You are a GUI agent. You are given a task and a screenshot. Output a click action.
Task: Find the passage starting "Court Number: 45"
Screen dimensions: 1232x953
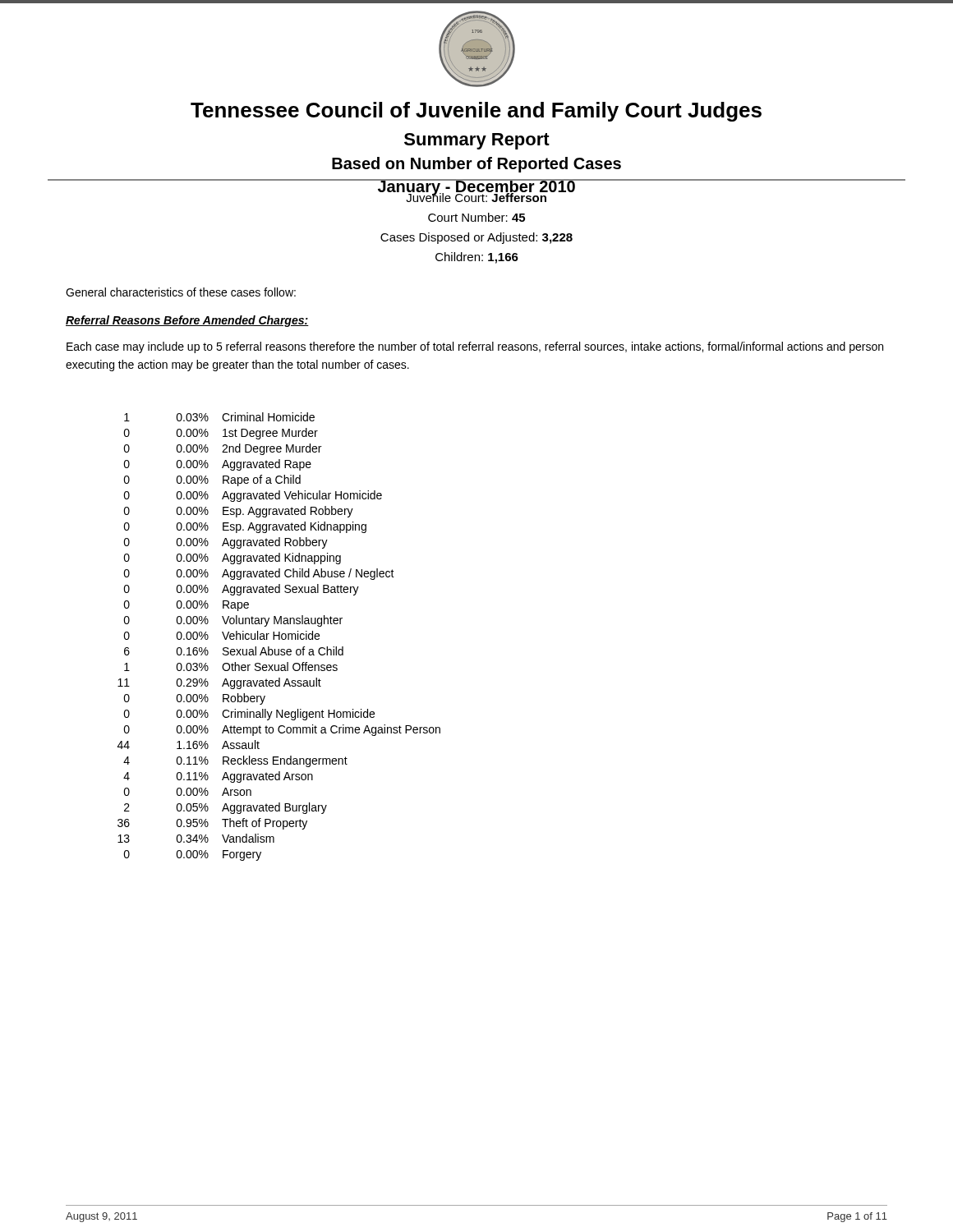point(476,217)
